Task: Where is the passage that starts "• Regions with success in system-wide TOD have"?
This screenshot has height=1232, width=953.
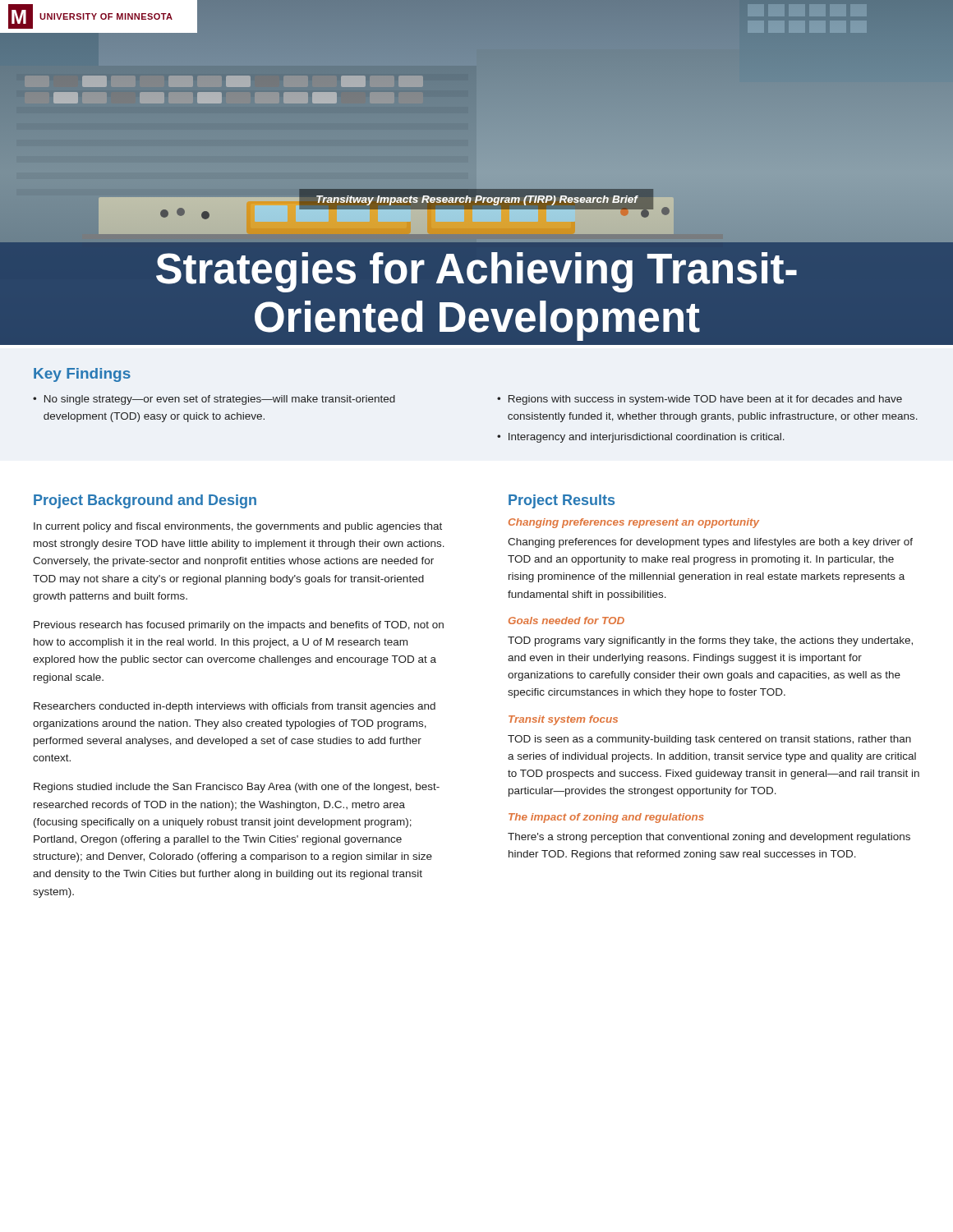Action: [x=709, y=408]
